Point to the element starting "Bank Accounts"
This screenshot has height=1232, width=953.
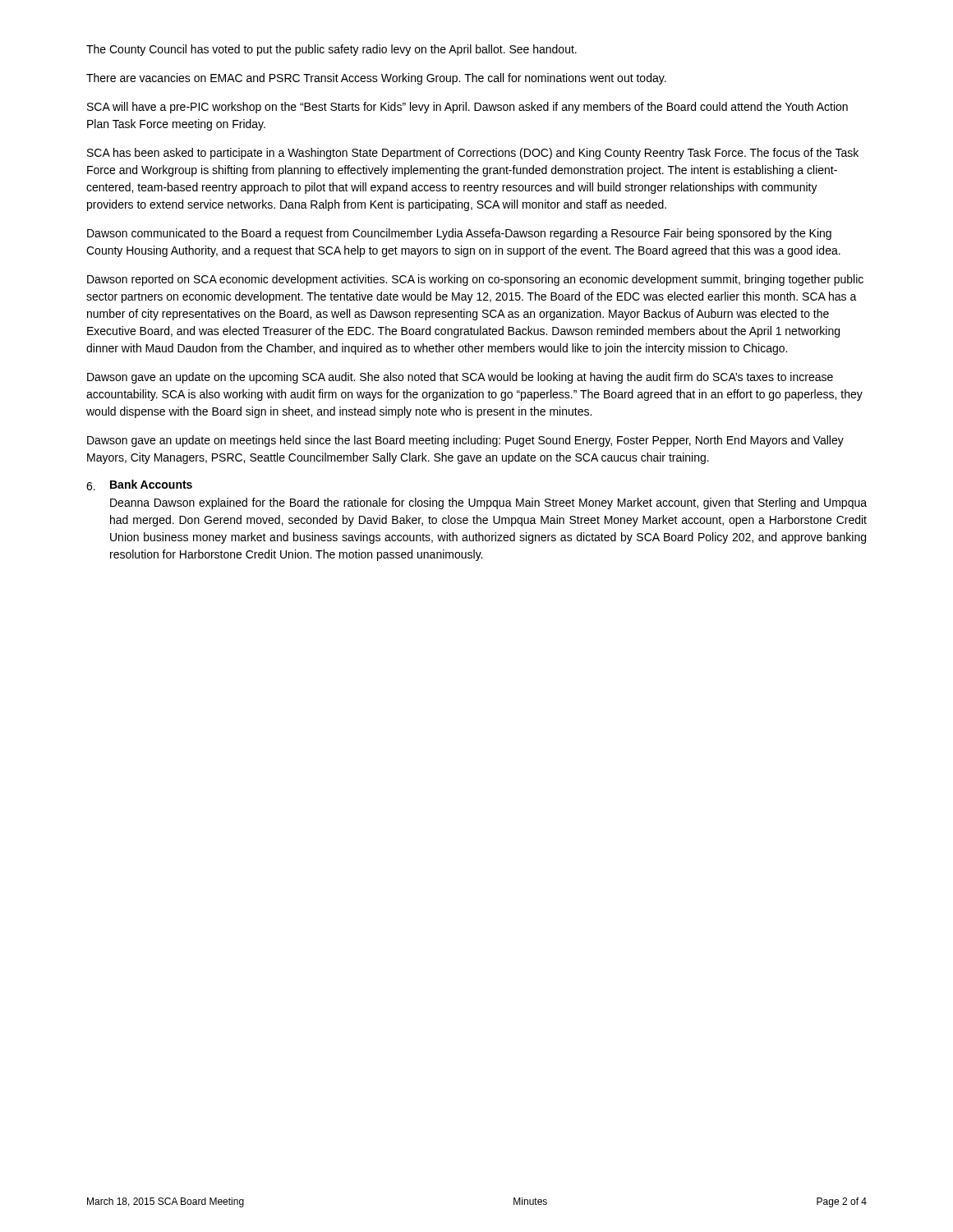pyautogui.click(x=151, y=485)
